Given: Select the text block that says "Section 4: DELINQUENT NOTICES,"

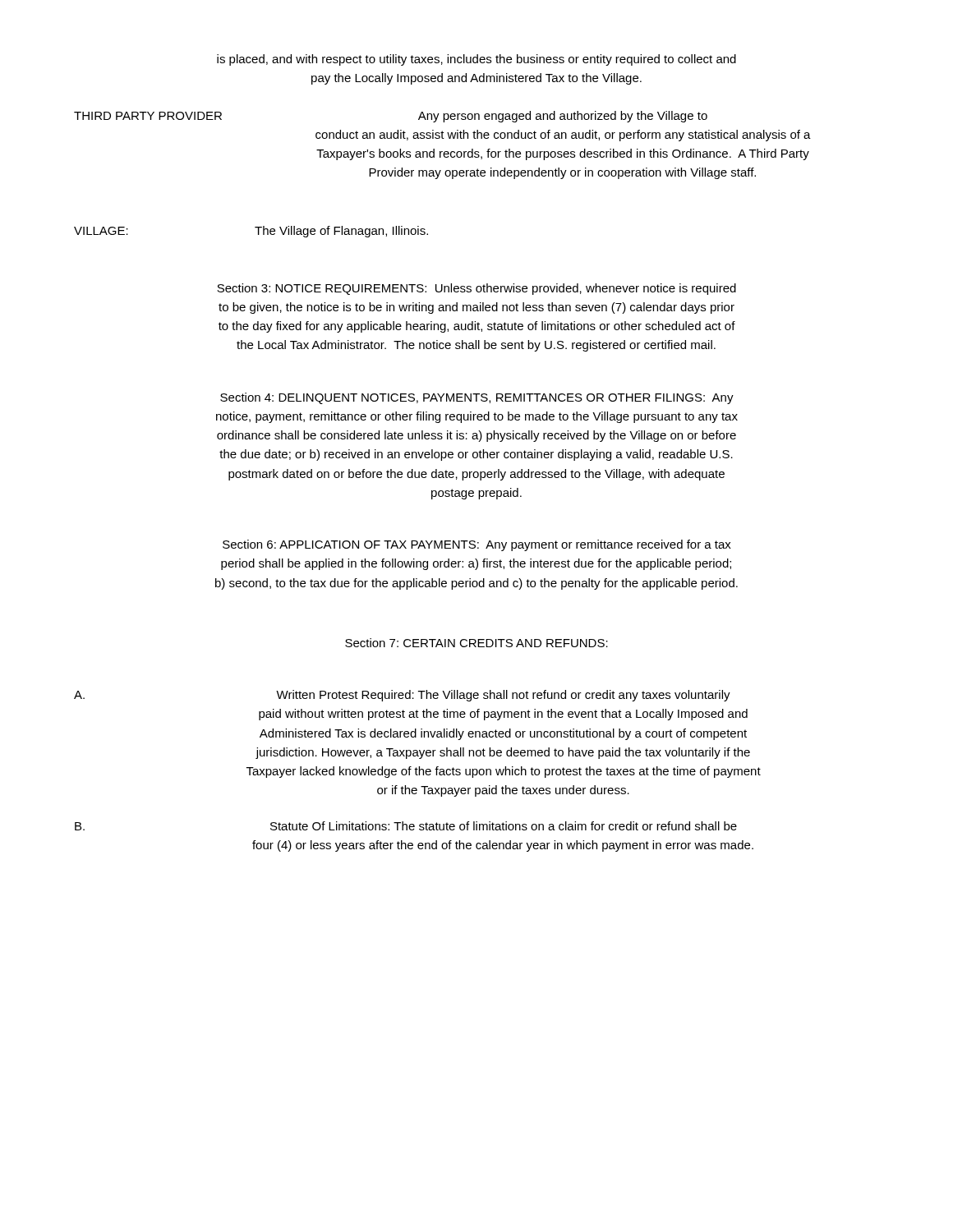Looking at the screenshot, I should (x=476, y=444).
